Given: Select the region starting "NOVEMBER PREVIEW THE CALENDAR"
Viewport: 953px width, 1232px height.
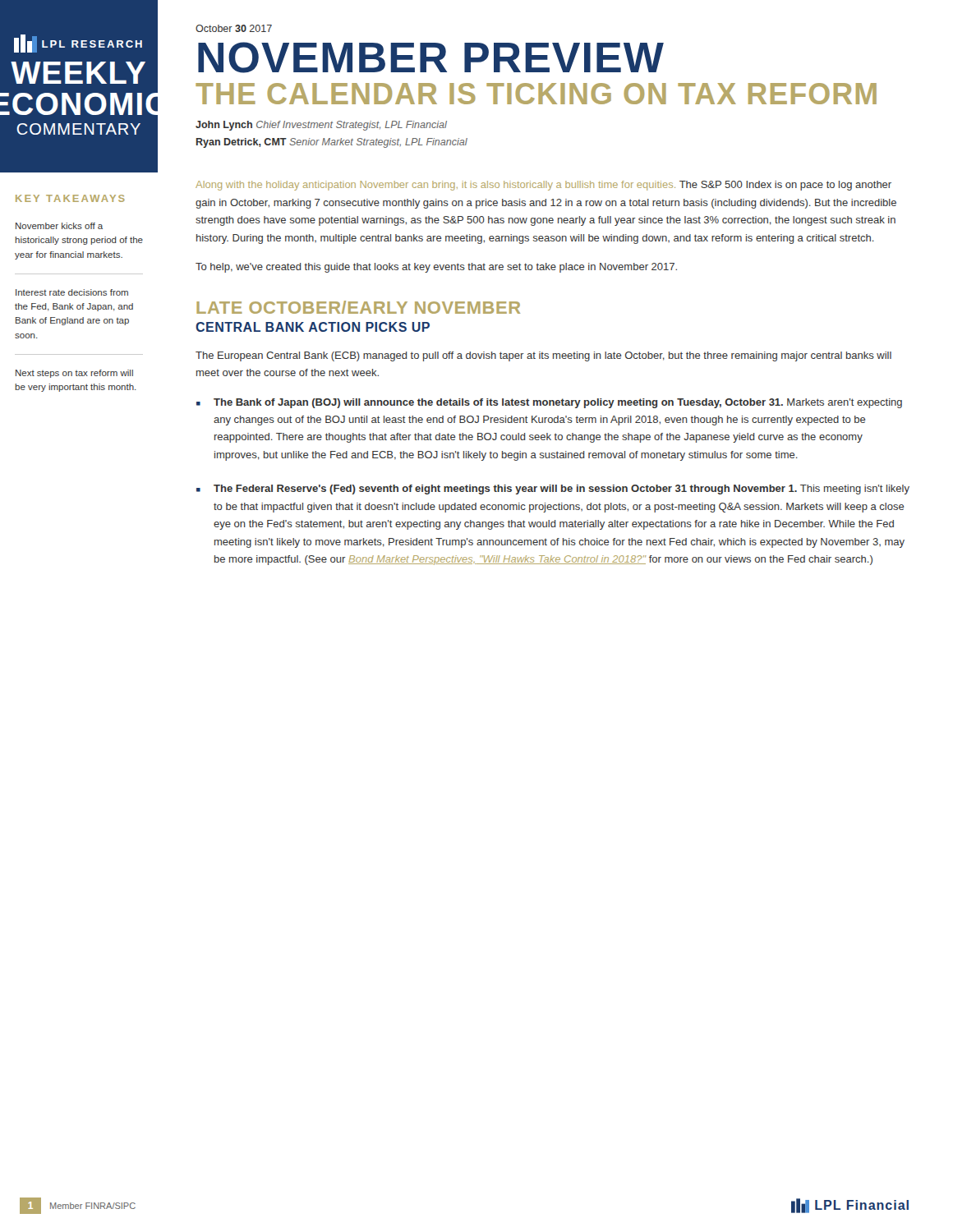Looking at the screenshot, I should pos(553,73).
